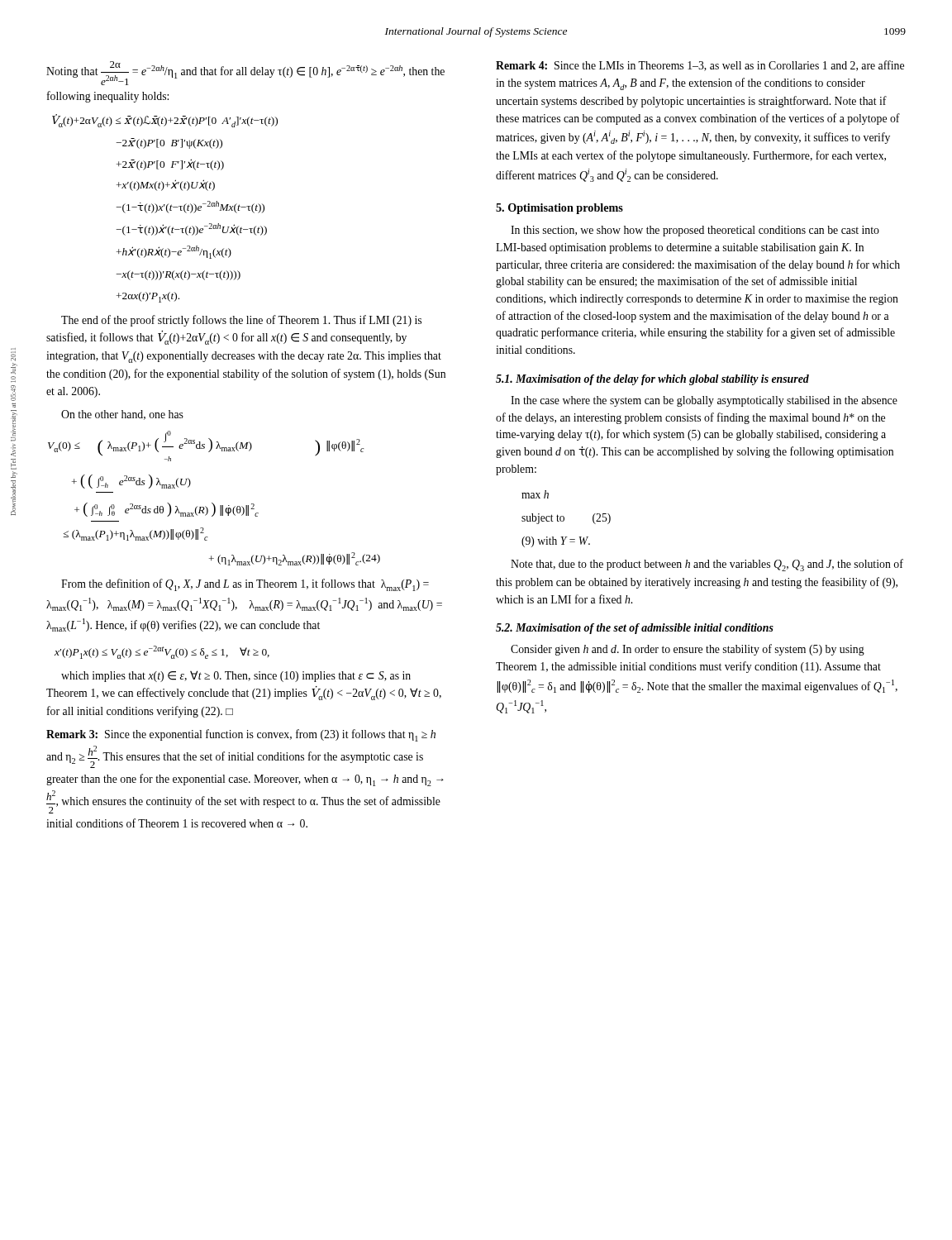Image resolution: width=952 pixels, height=1240 pixels.
Task: Click on the section header containing "5.1. Maximisation of the delay for"
Action: [x=652, y=379]
